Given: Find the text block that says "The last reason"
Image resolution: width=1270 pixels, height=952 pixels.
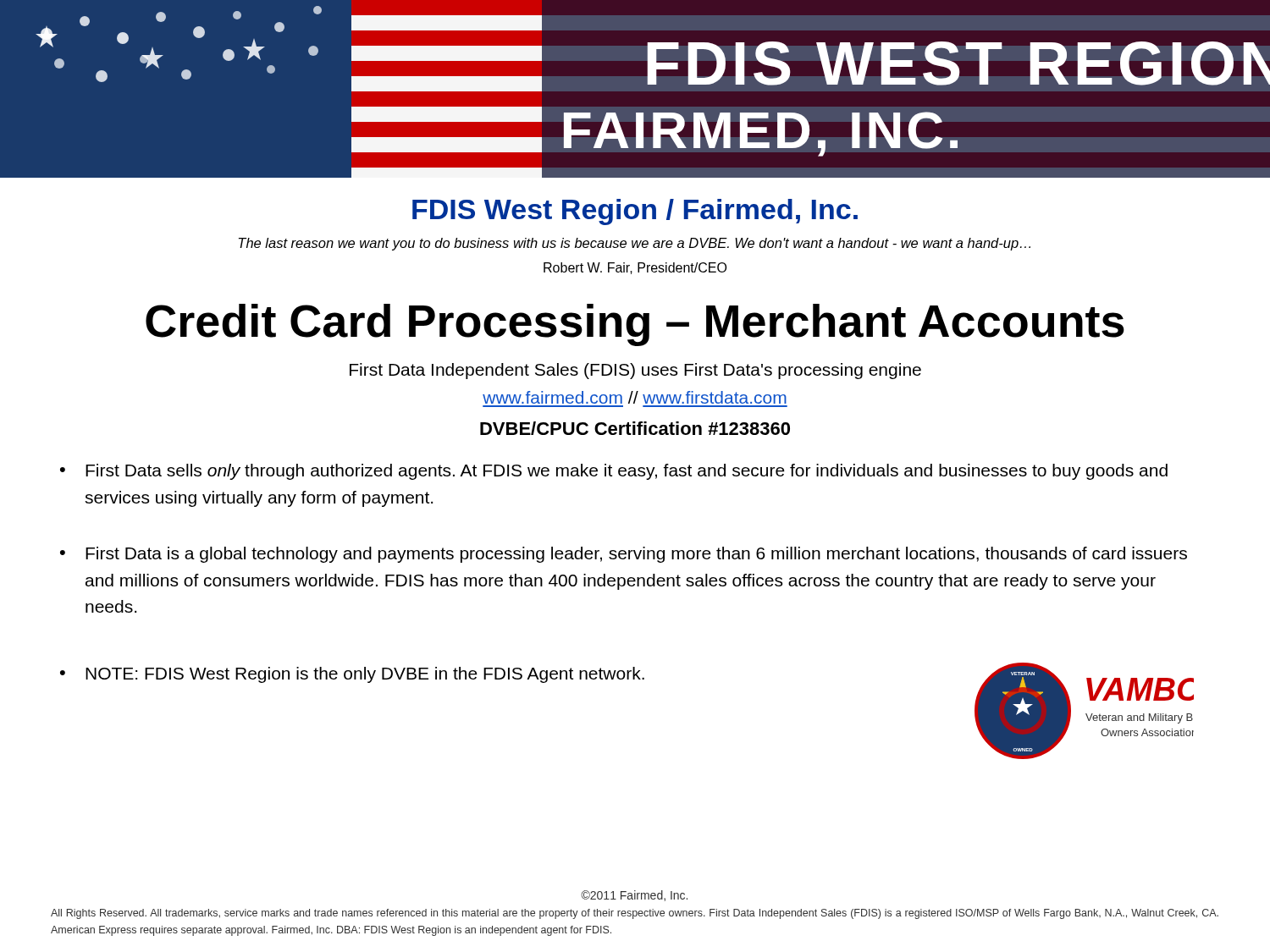Looking at the screenshot, I should (x=635, y=243).
